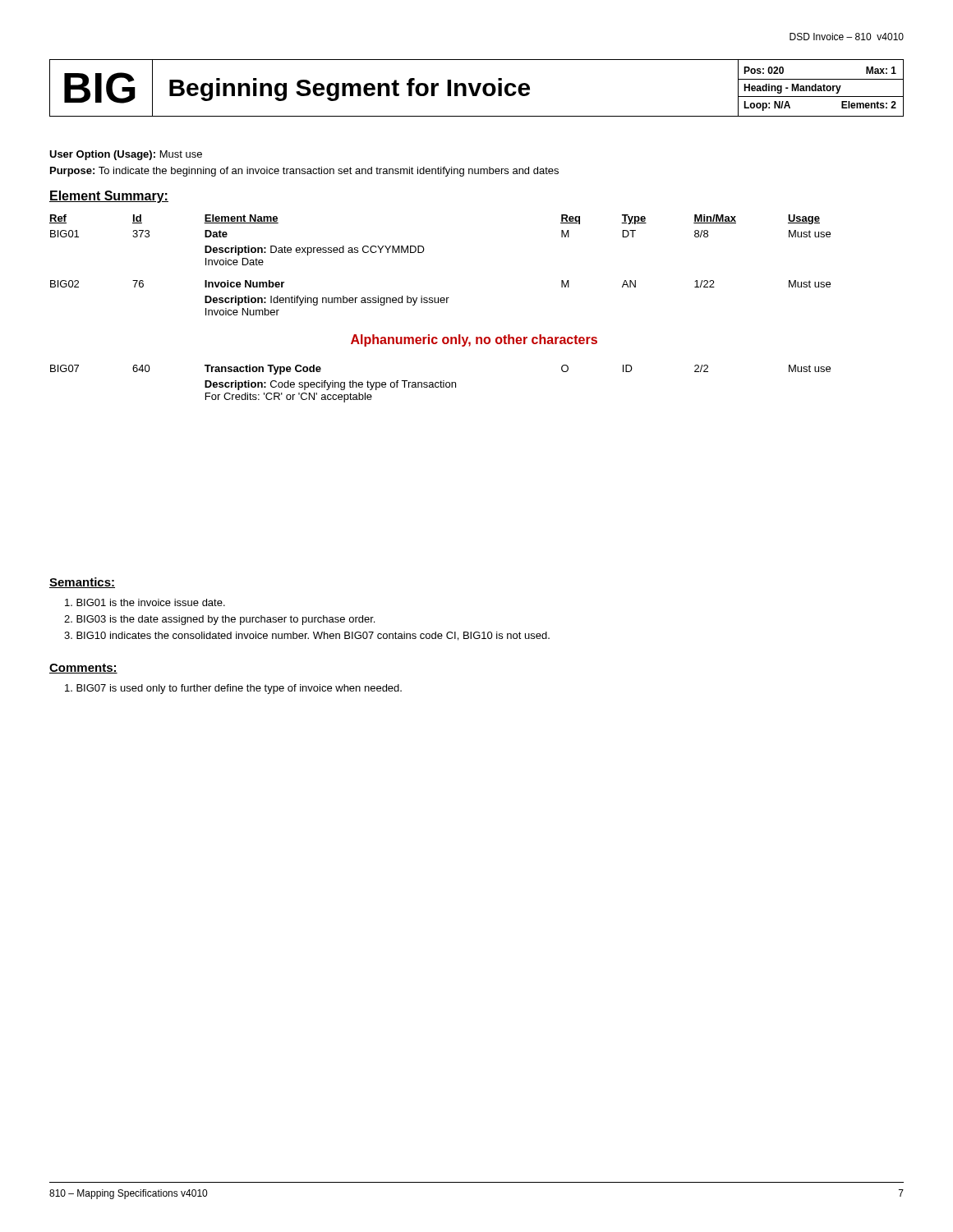Select the block starting "User Option (Usage):"
The width and height of the screenshot is (953, 1232).
pos(304,162)
